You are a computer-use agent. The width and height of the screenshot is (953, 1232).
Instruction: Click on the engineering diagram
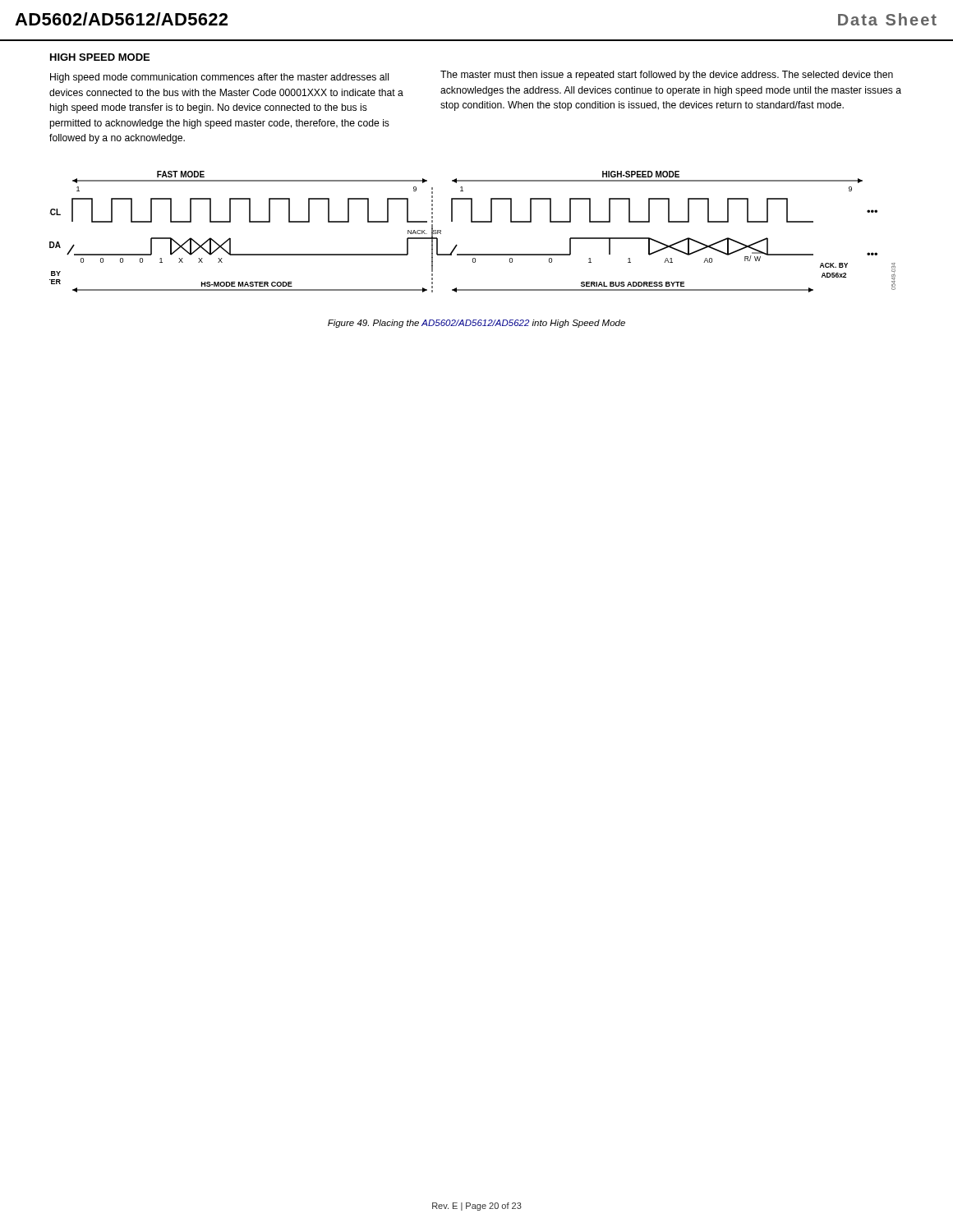pos(476,238)
